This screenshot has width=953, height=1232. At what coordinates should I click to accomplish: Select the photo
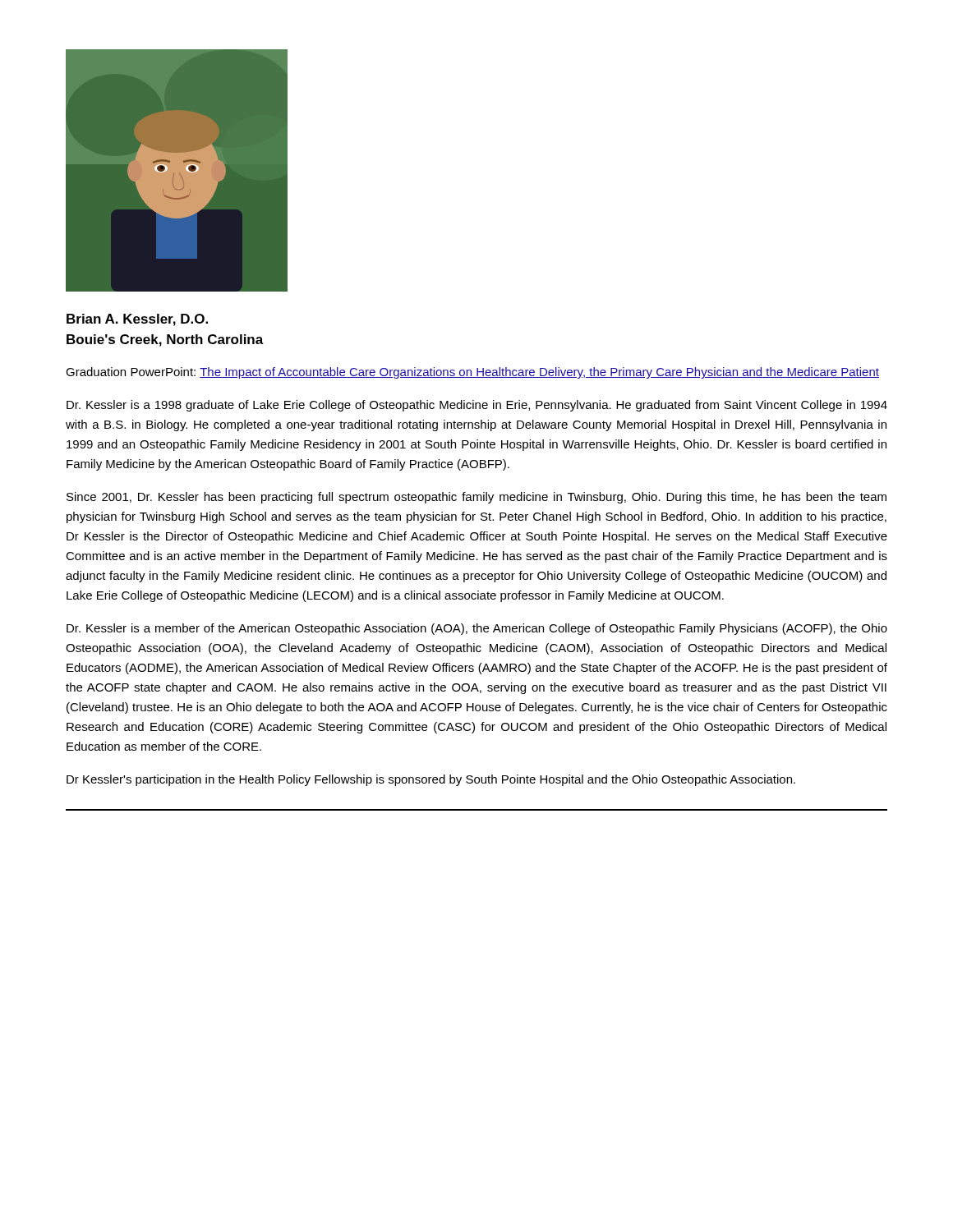point(476,170)
